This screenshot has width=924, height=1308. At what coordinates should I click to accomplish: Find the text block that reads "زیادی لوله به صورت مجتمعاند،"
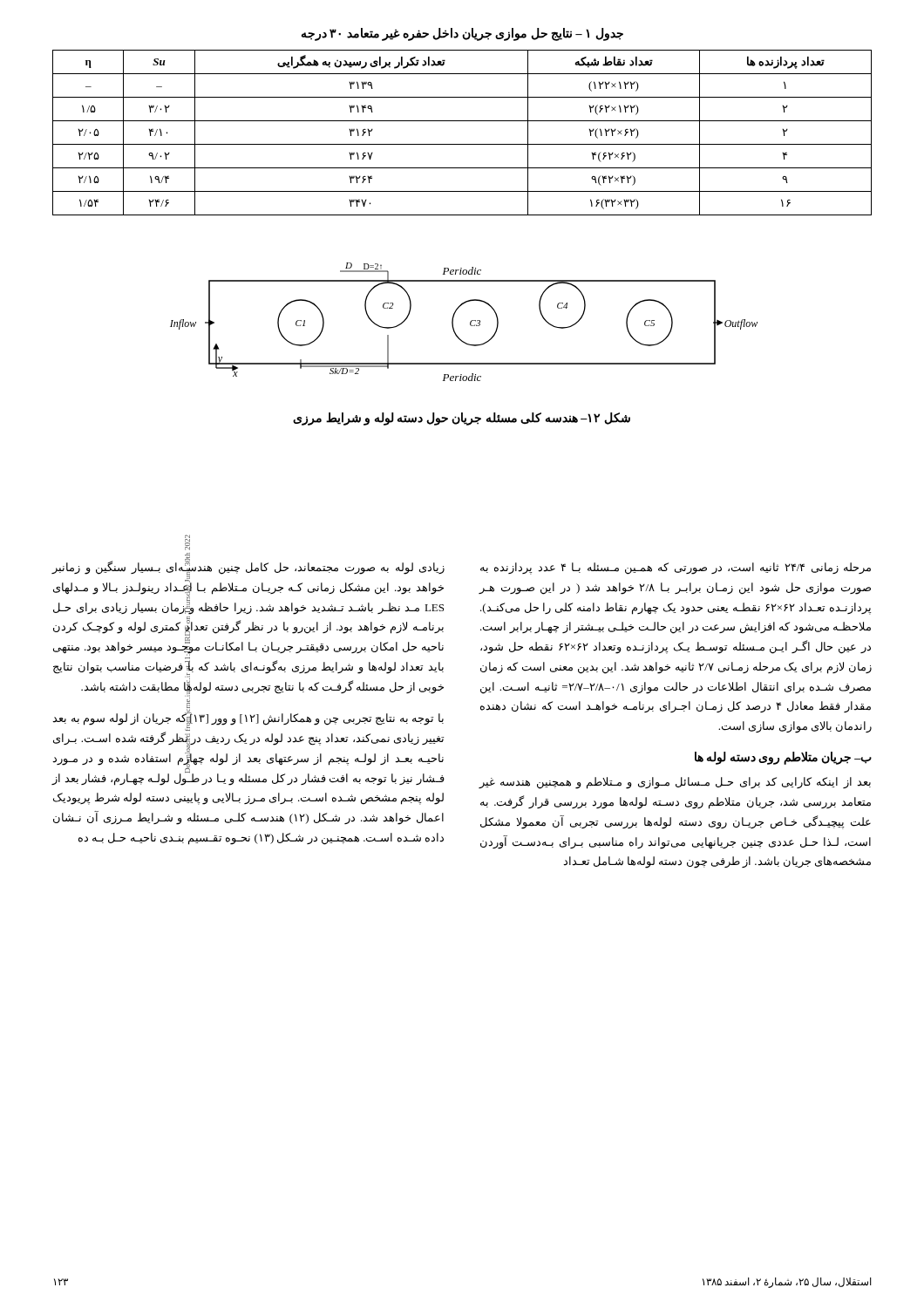click(248, 627)
